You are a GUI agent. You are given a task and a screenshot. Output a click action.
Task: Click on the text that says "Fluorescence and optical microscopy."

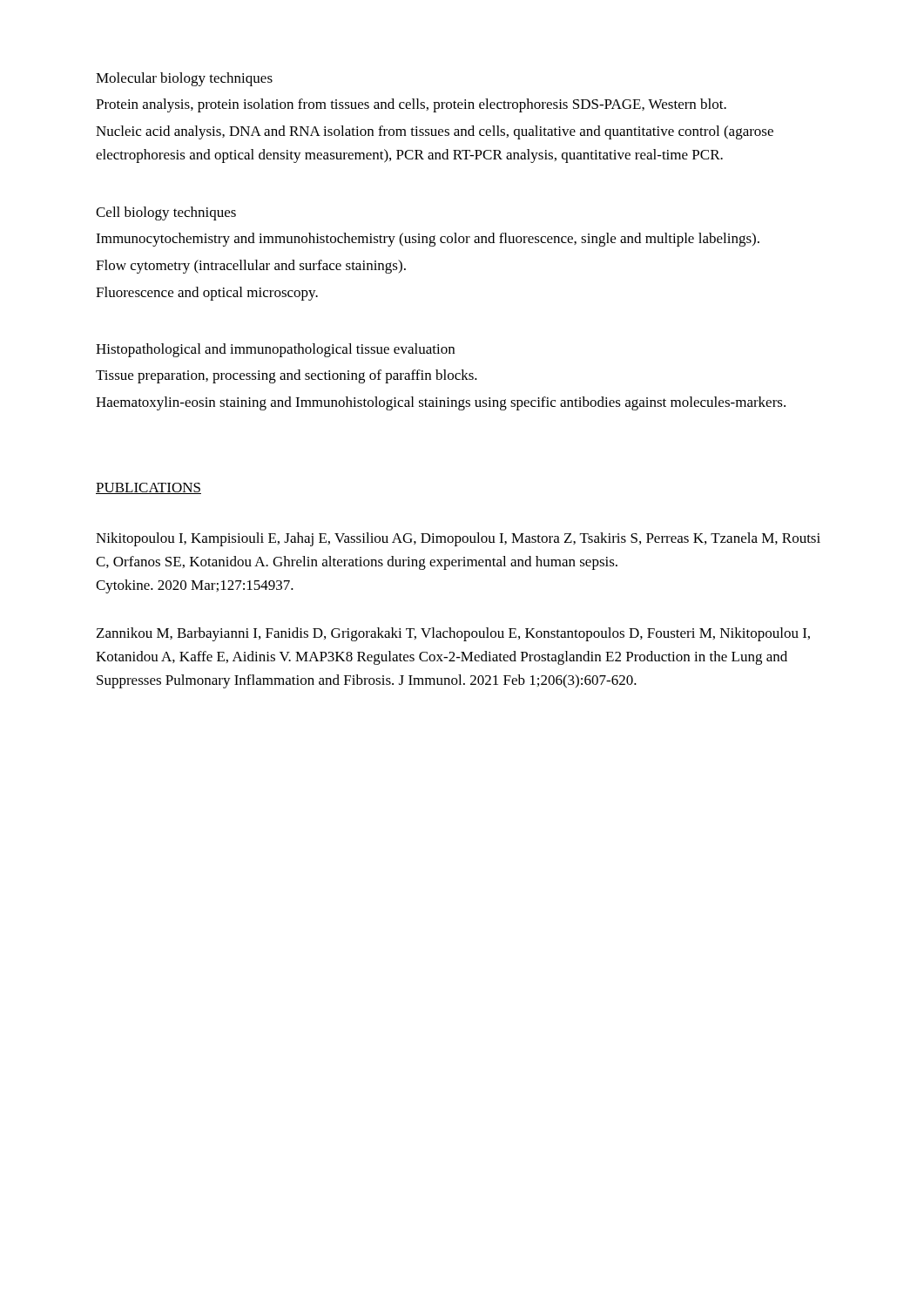tap(207, 292)
